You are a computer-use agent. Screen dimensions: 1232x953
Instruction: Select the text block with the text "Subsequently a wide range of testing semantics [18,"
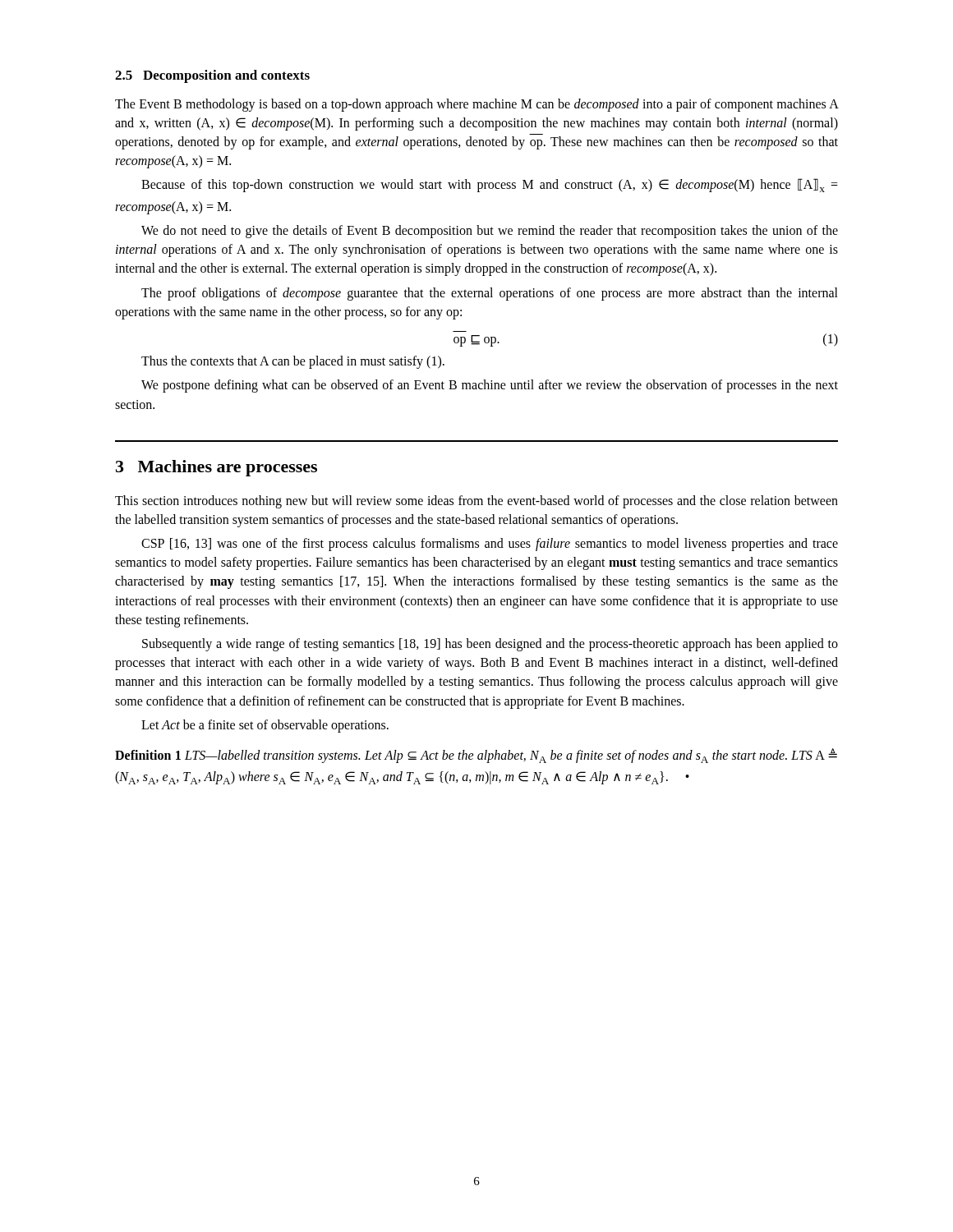click(476, 672)
